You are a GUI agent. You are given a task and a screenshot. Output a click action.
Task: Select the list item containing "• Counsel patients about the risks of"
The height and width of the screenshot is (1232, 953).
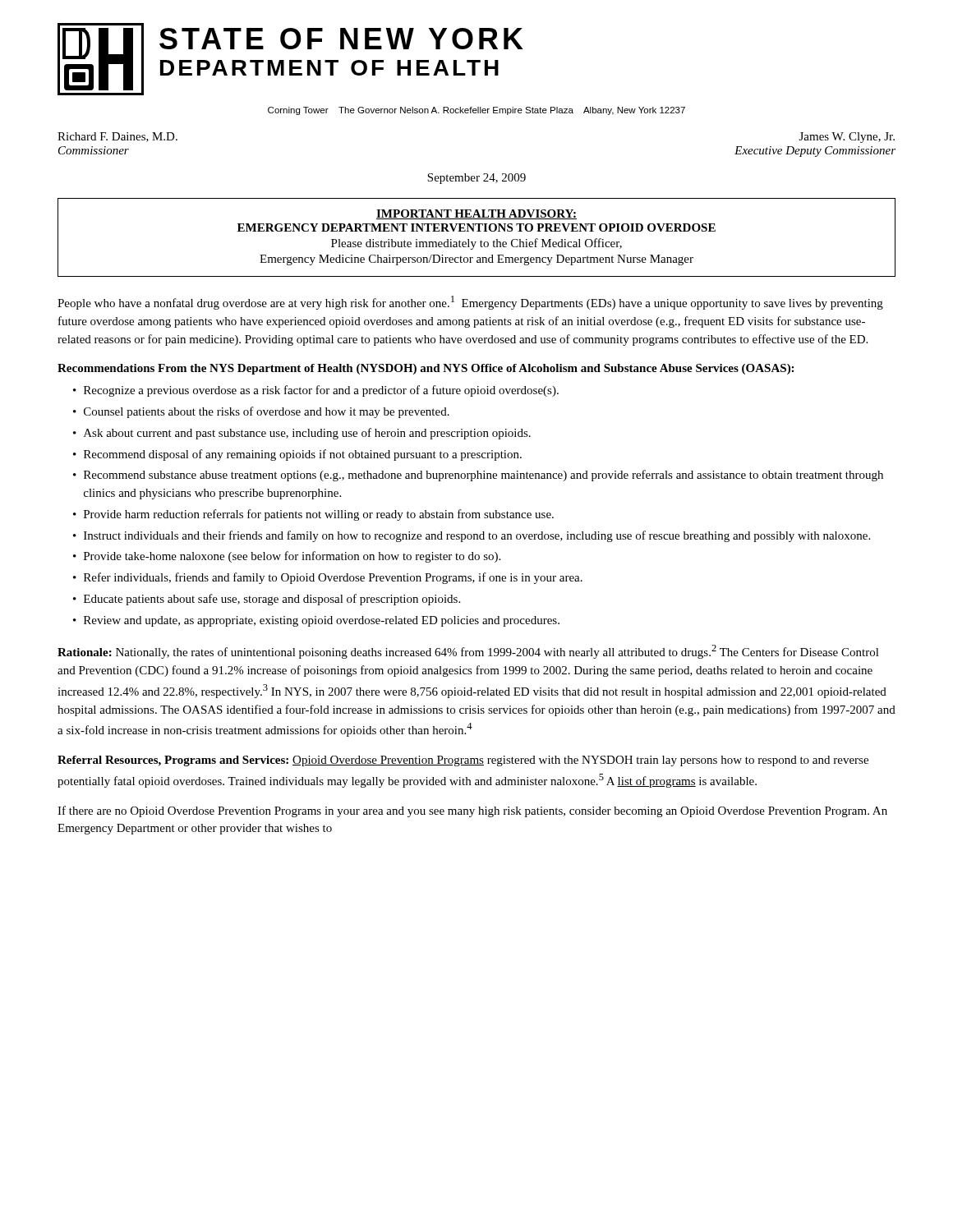click(x=261, y=412)
